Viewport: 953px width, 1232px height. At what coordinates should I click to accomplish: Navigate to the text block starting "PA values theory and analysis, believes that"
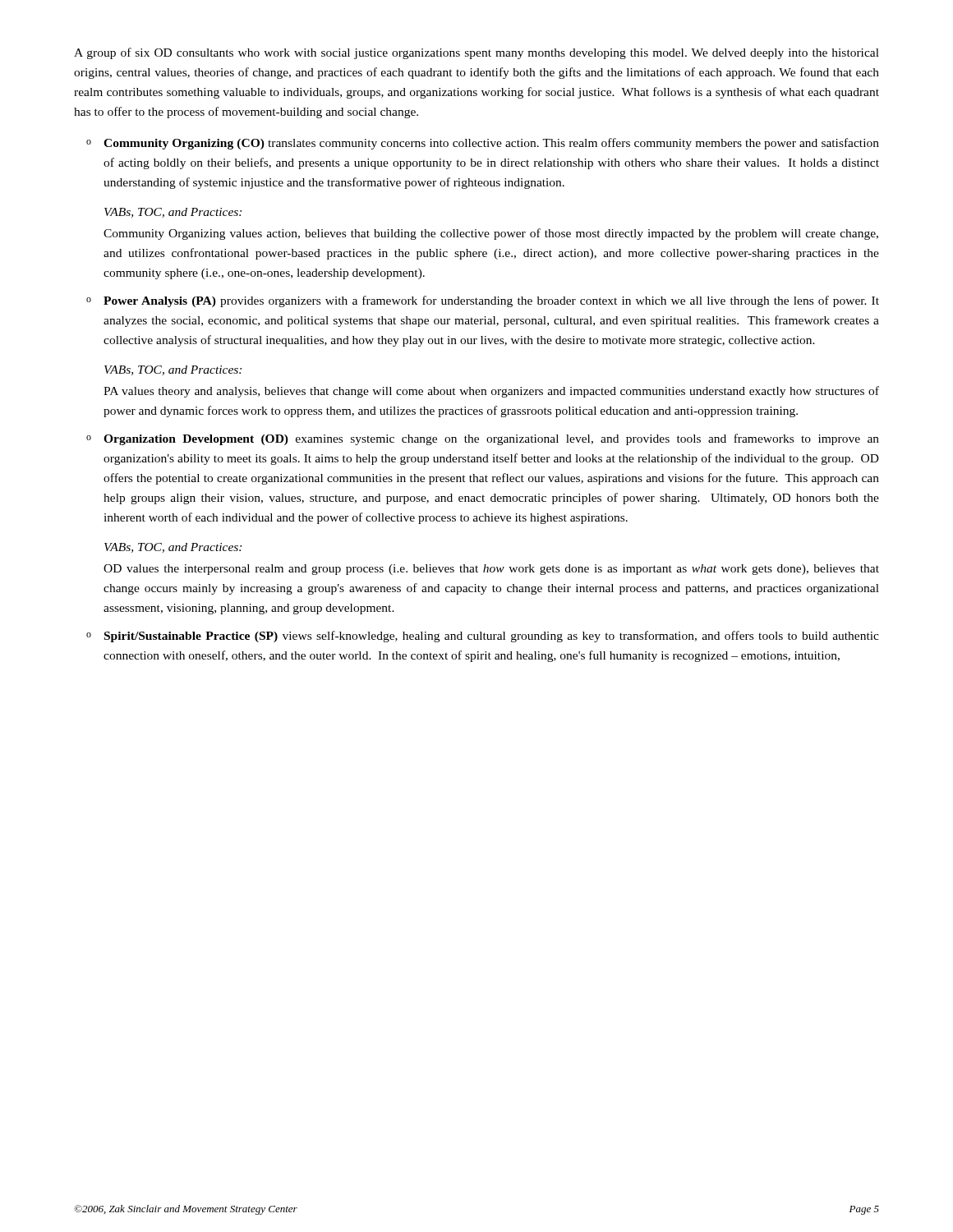tap(491, 401)
